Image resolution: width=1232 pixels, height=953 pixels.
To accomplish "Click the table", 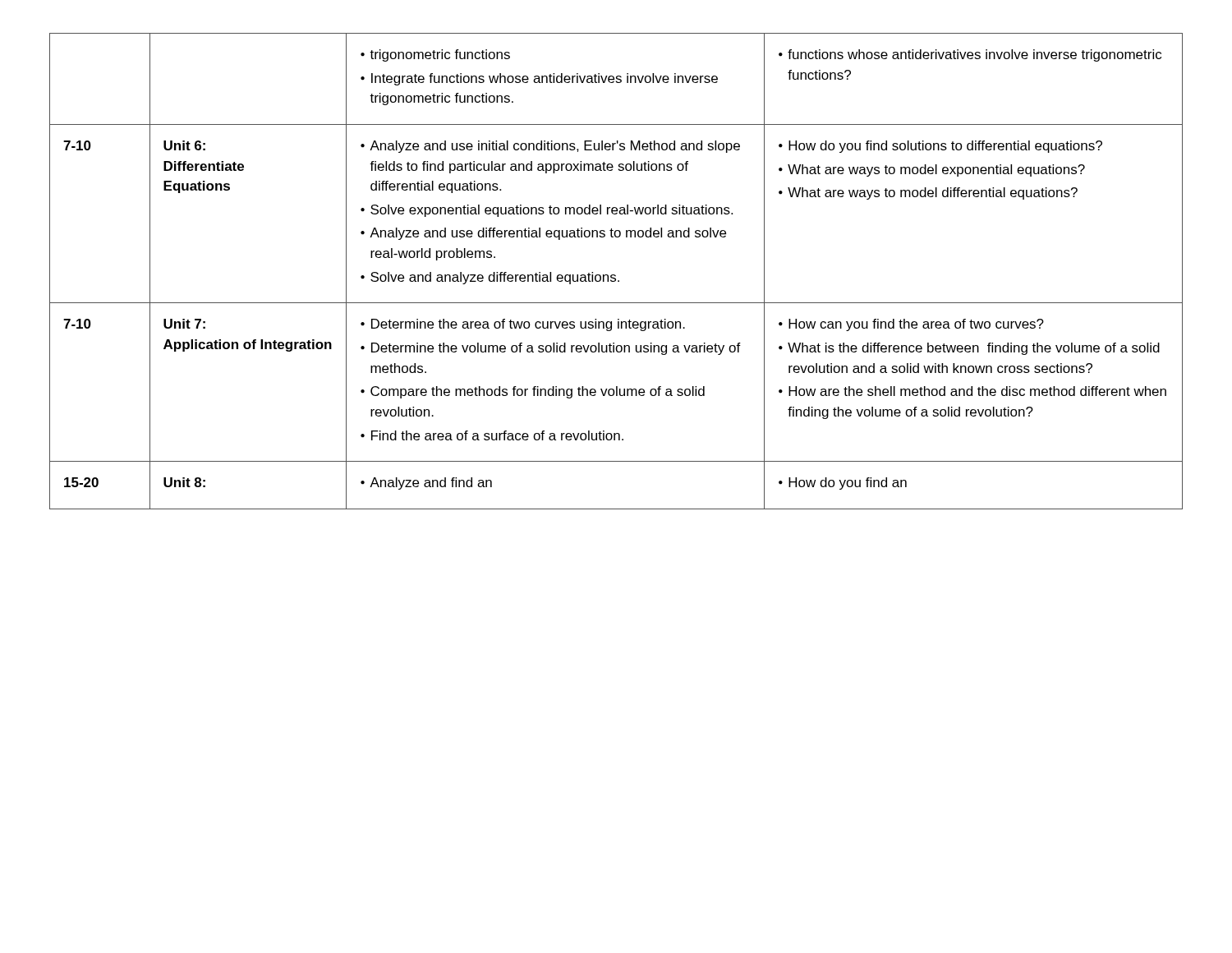I will tap(616, 271).
